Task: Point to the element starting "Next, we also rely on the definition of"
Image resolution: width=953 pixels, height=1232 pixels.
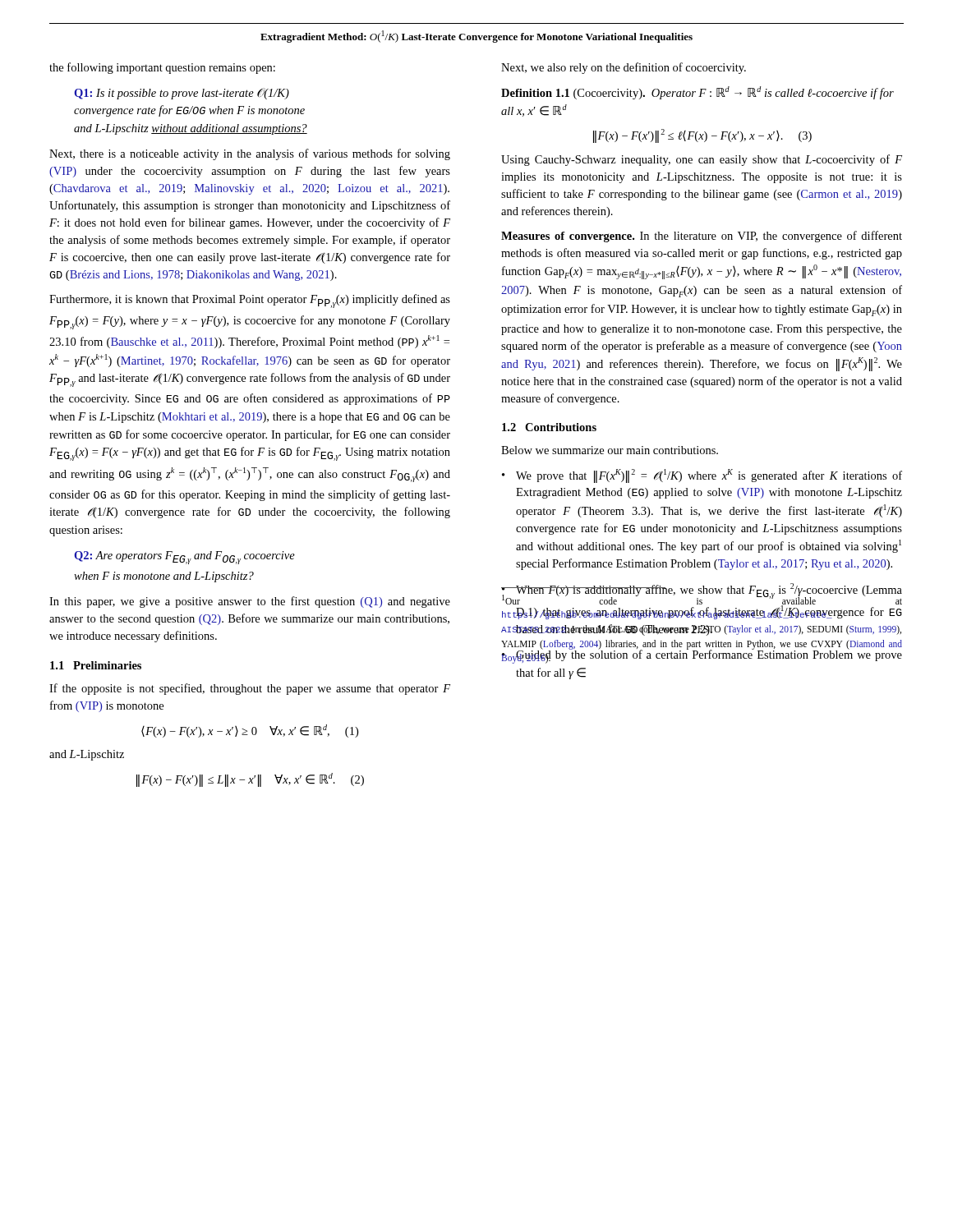Action: pyautogui.click(x=702, y=68)
